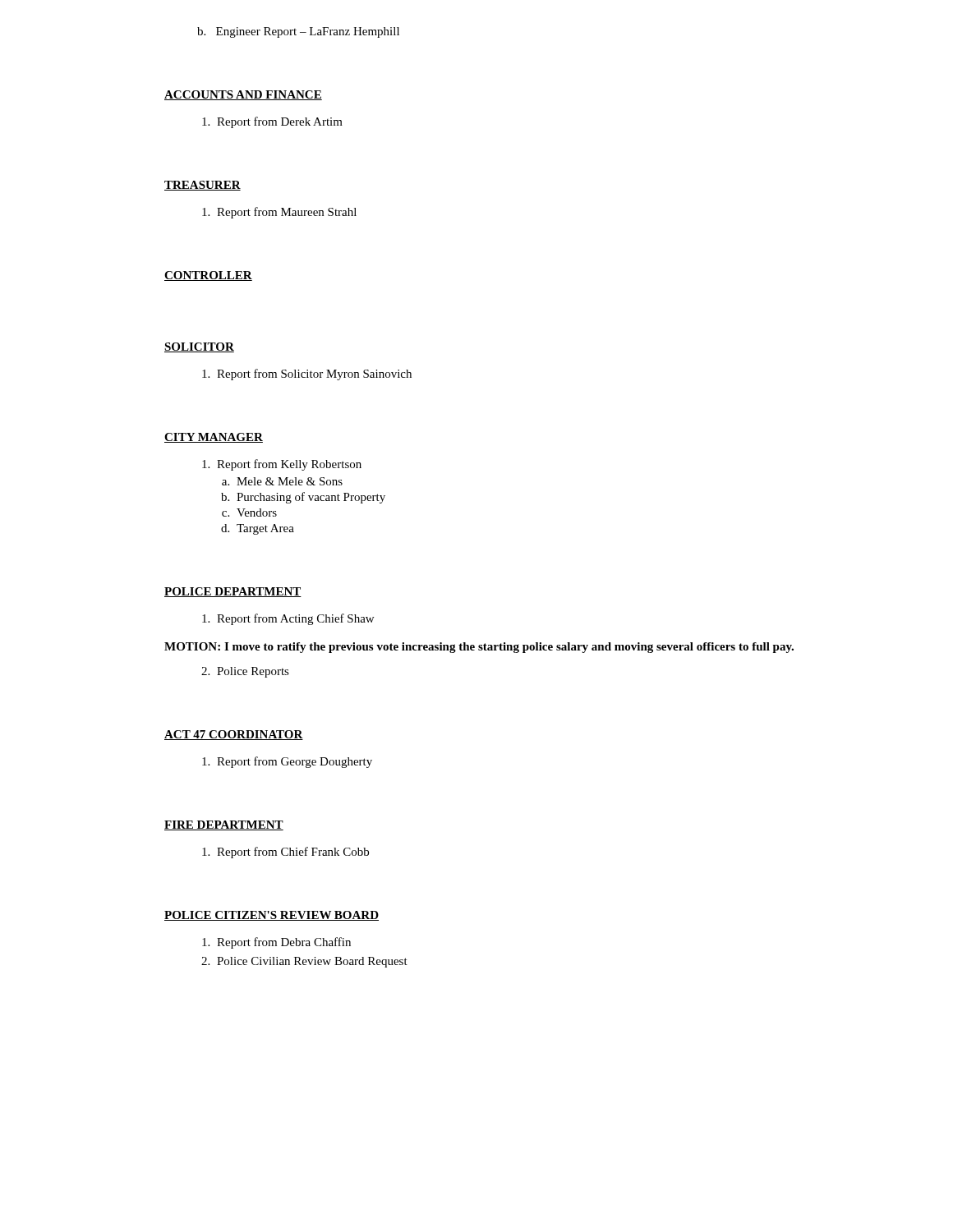The width and height of the screenshot is (953, 1232).
Task: Find the list item that says "Report from Solicitor Myron Sainovich"
Action: pos(314,375)
